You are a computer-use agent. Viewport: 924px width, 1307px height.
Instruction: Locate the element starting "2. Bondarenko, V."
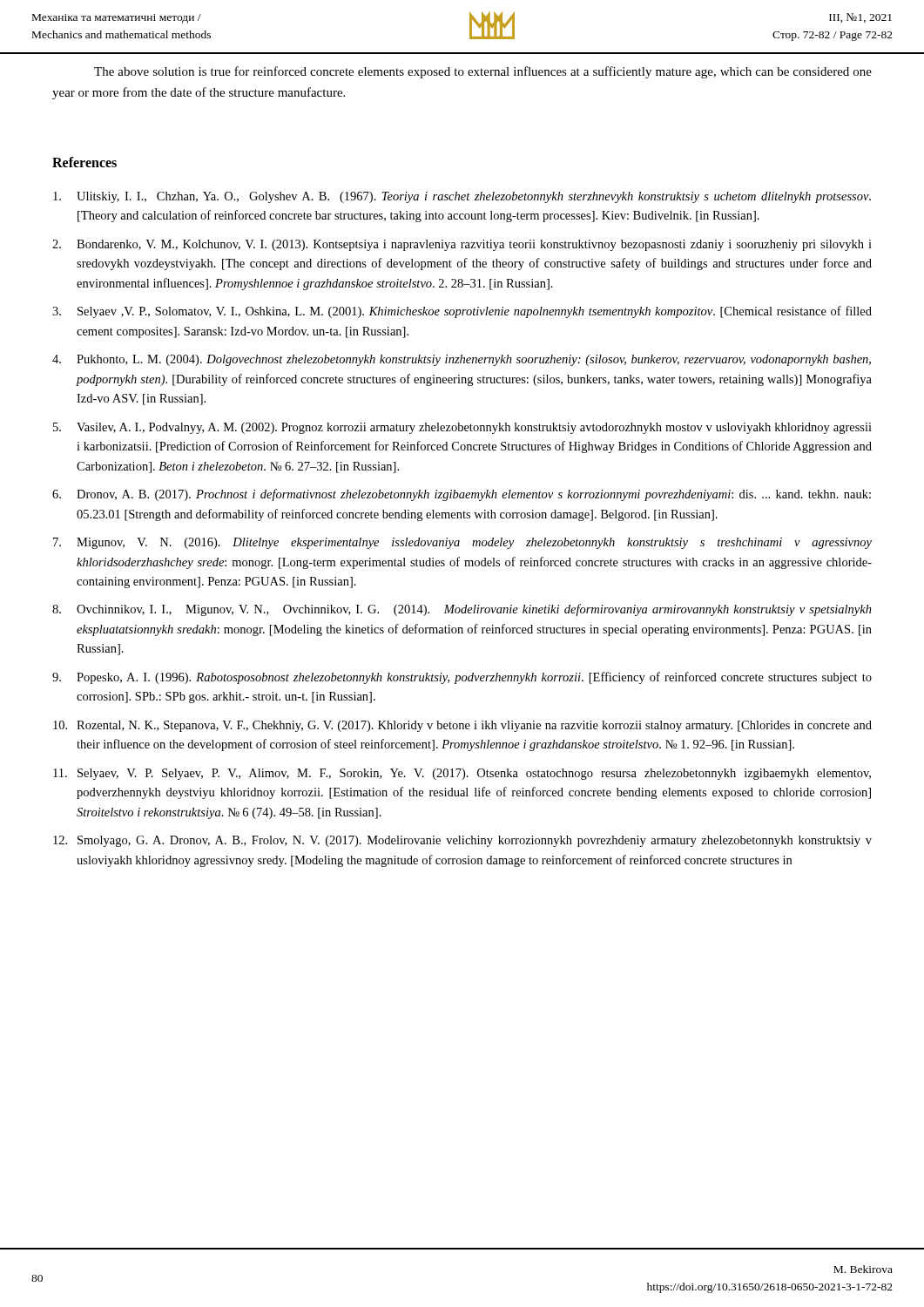[462, 264]
